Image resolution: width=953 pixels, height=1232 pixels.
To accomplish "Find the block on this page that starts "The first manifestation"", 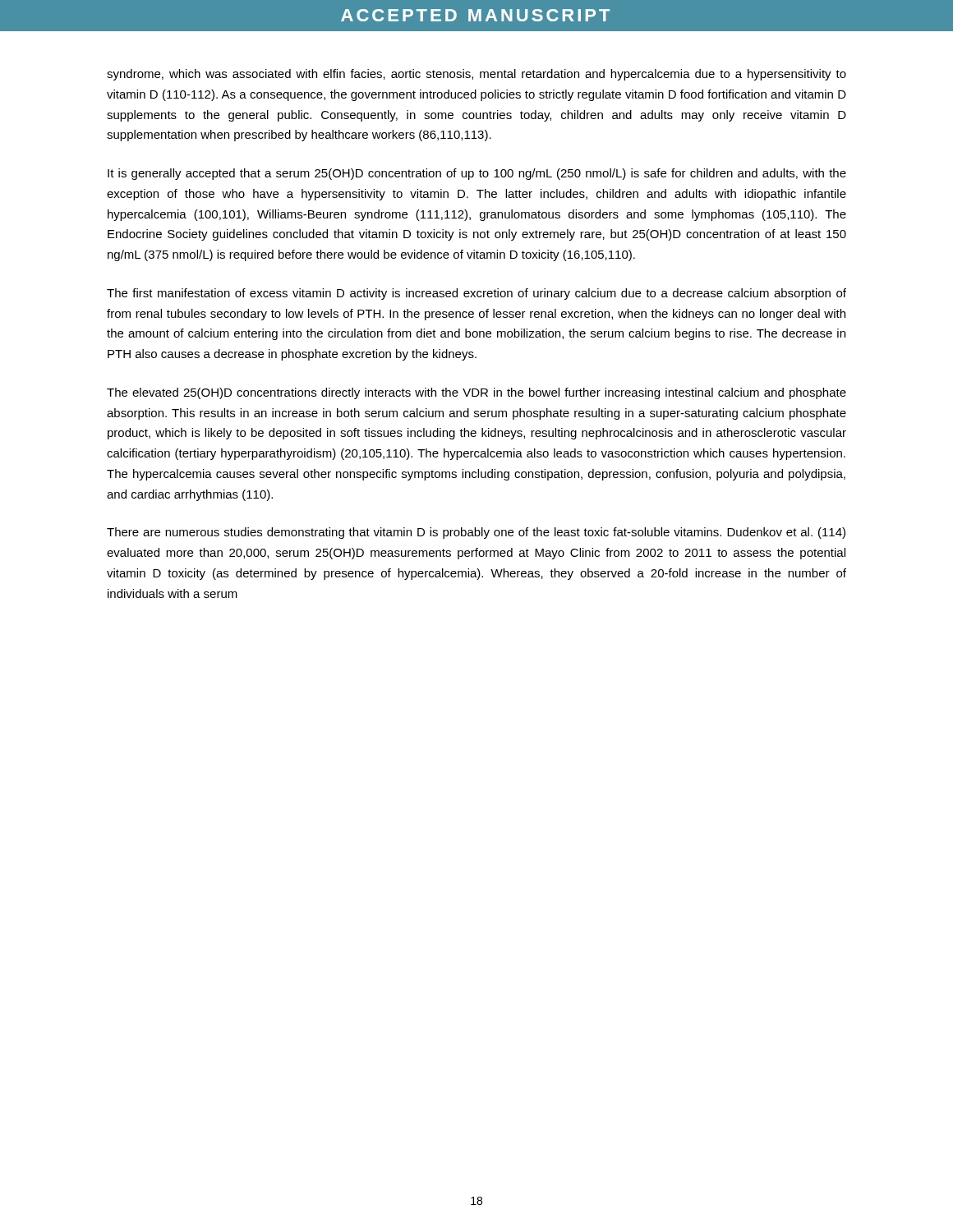I will [476, 323].
